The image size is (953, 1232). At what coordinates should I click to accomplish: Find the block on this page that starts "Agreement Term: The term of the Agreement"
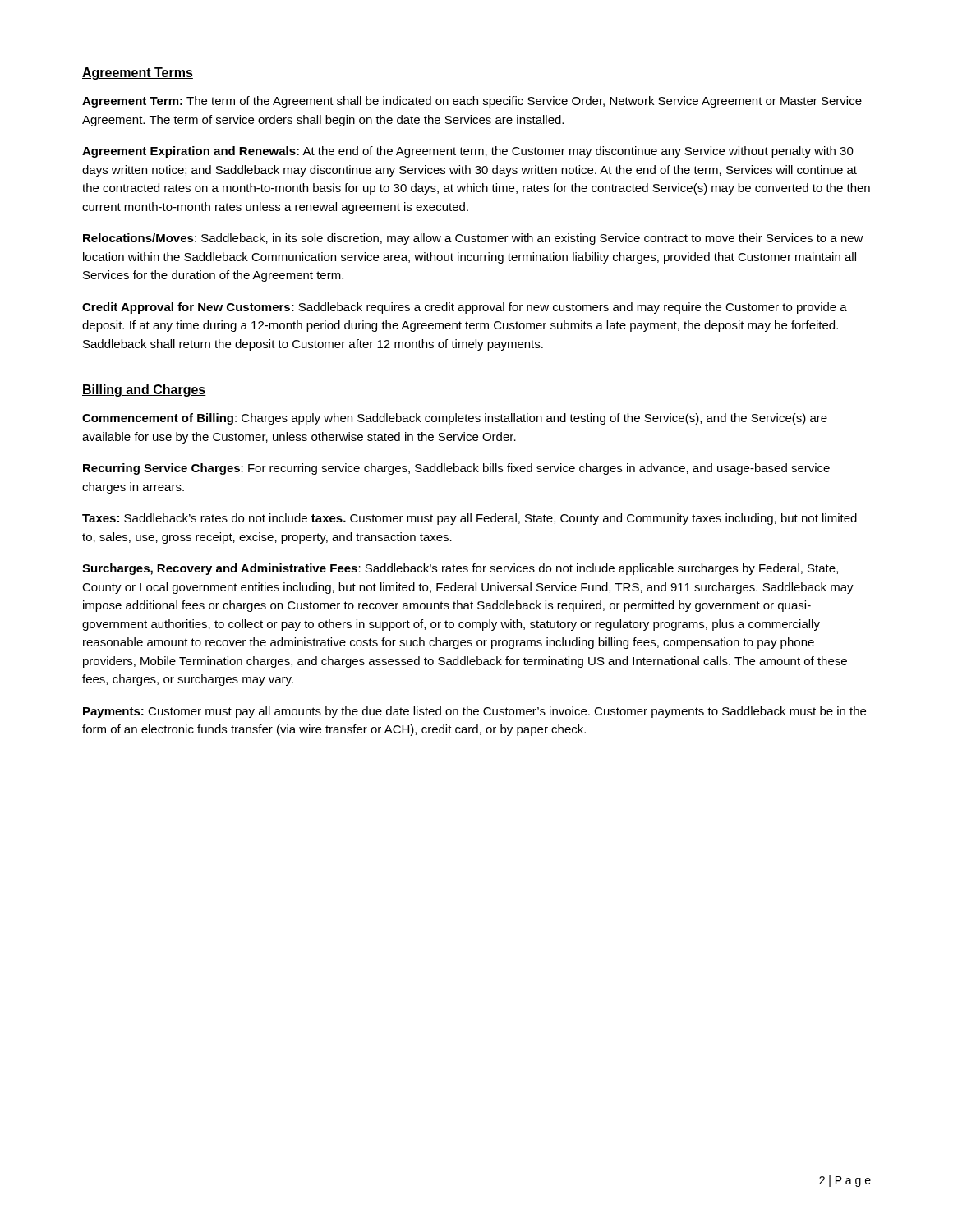coord(472,110)
